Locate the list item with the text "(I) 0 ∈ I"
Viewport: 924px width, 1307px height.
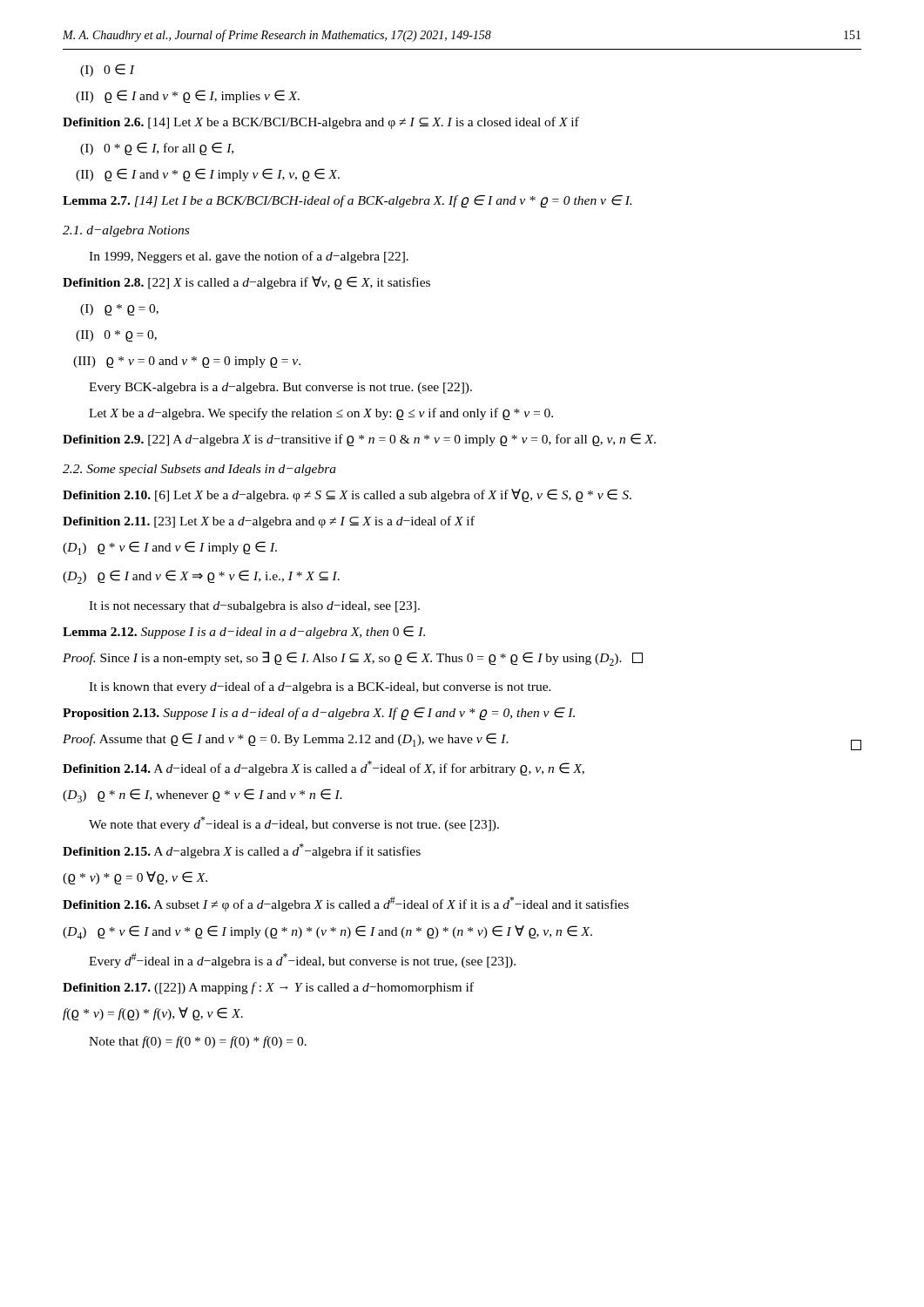(x=107, y=69)
